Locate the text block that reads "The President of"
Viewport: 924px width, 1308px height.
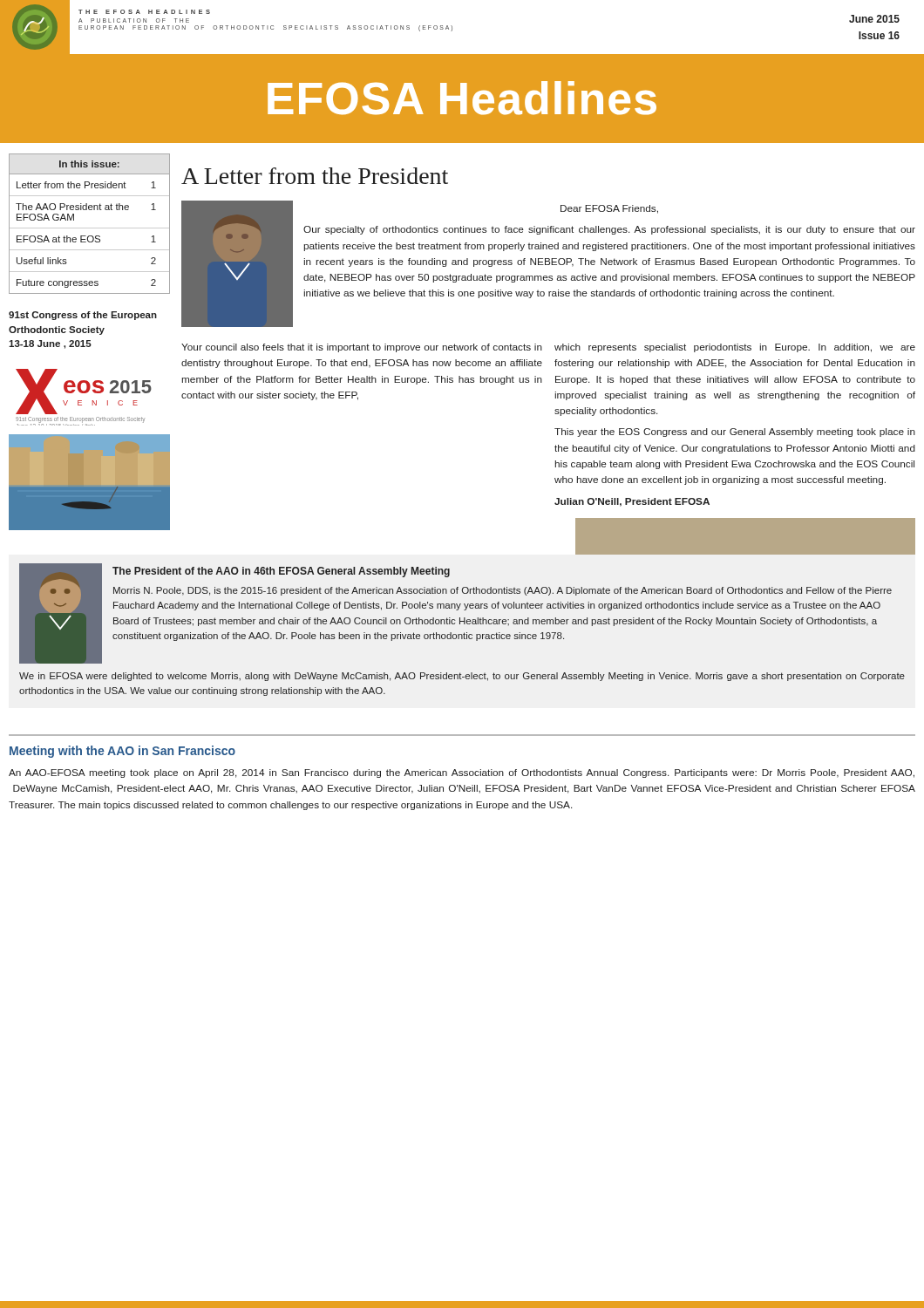[x=462, y=631]
